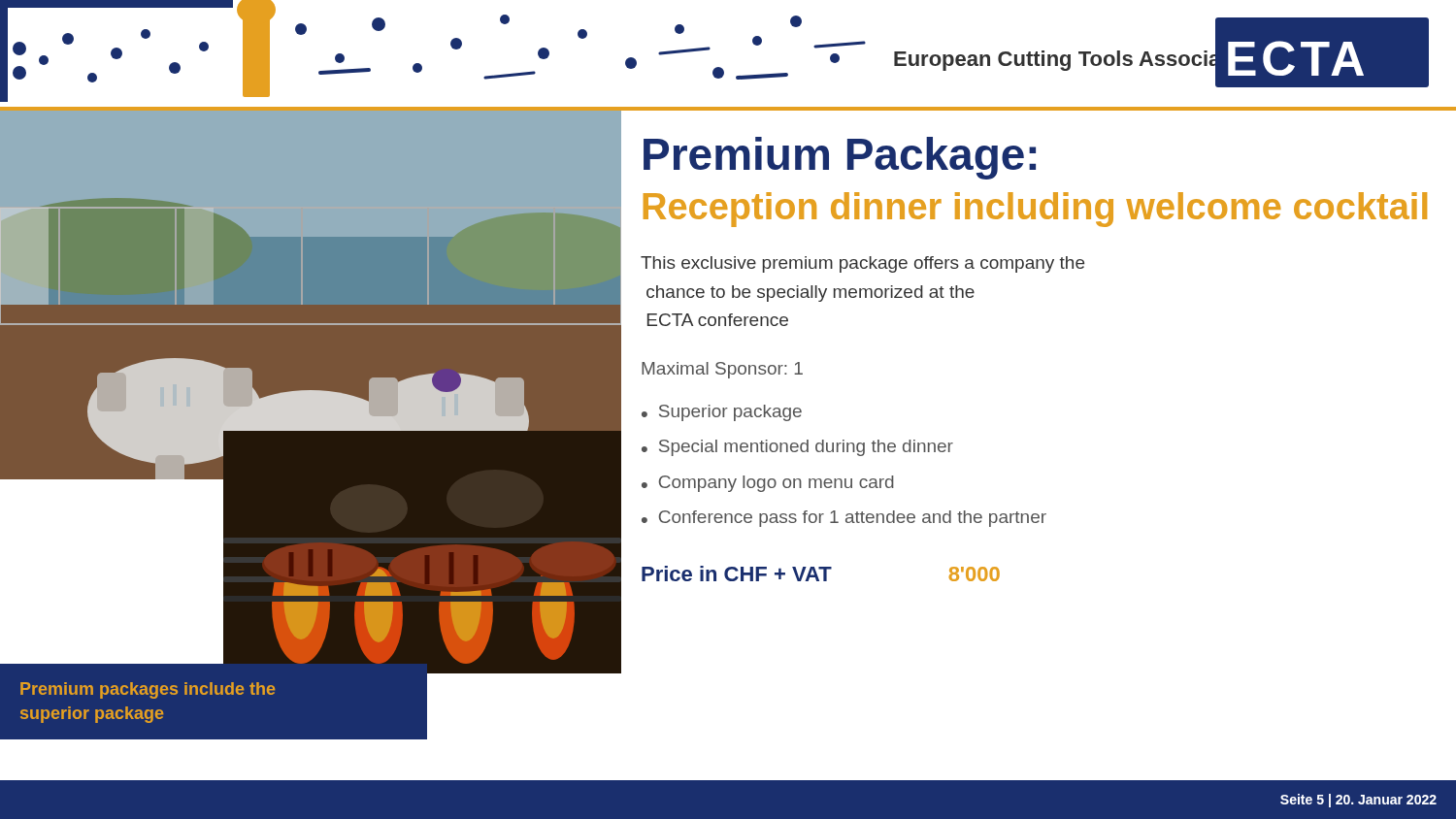Locate the text containing "Maximal Sponsor: 1"
The image size is (1456, 819).
[x=722, y=368]
